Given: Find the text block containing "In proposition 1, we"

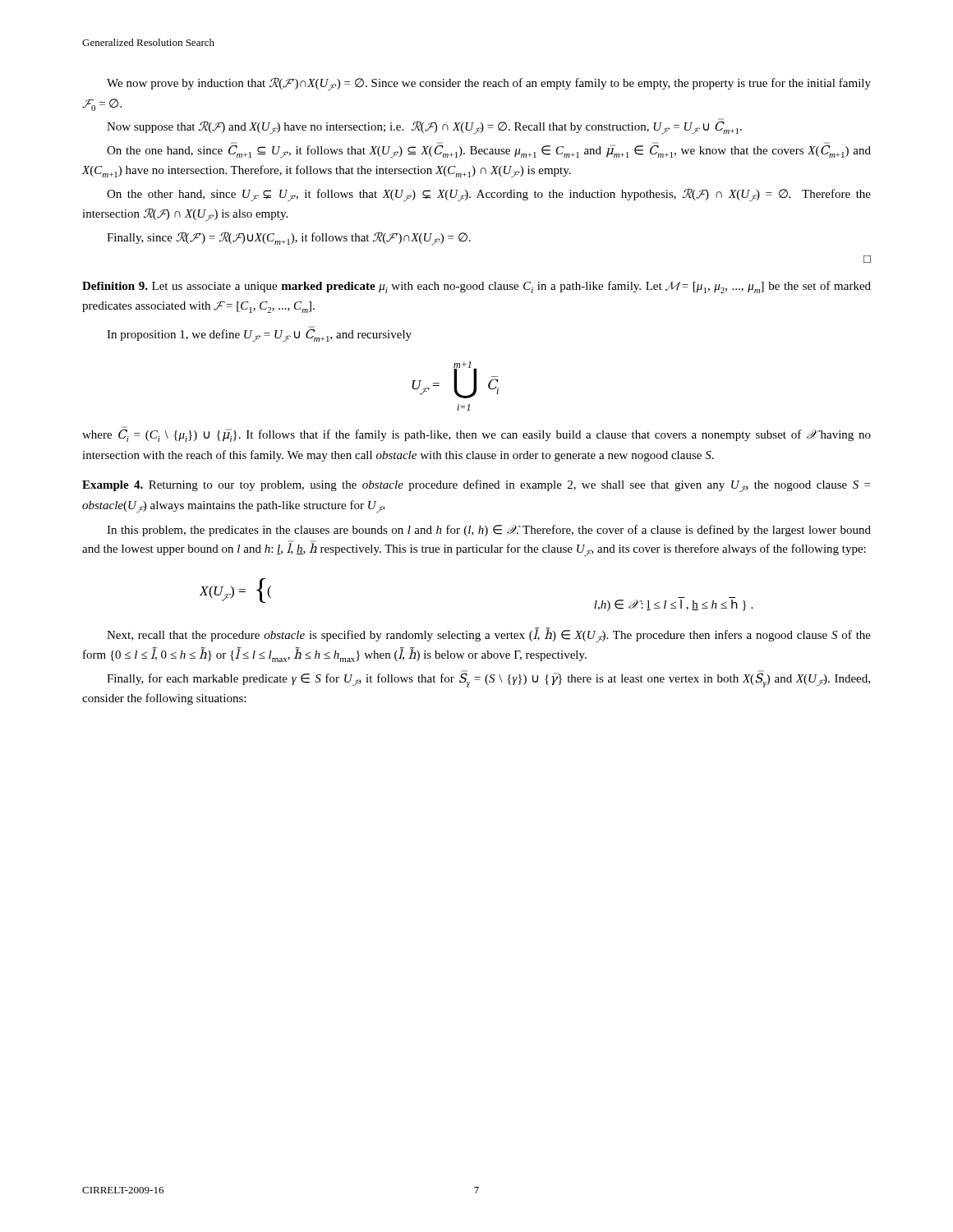Looking at the screenshot, I should [259, 334].
